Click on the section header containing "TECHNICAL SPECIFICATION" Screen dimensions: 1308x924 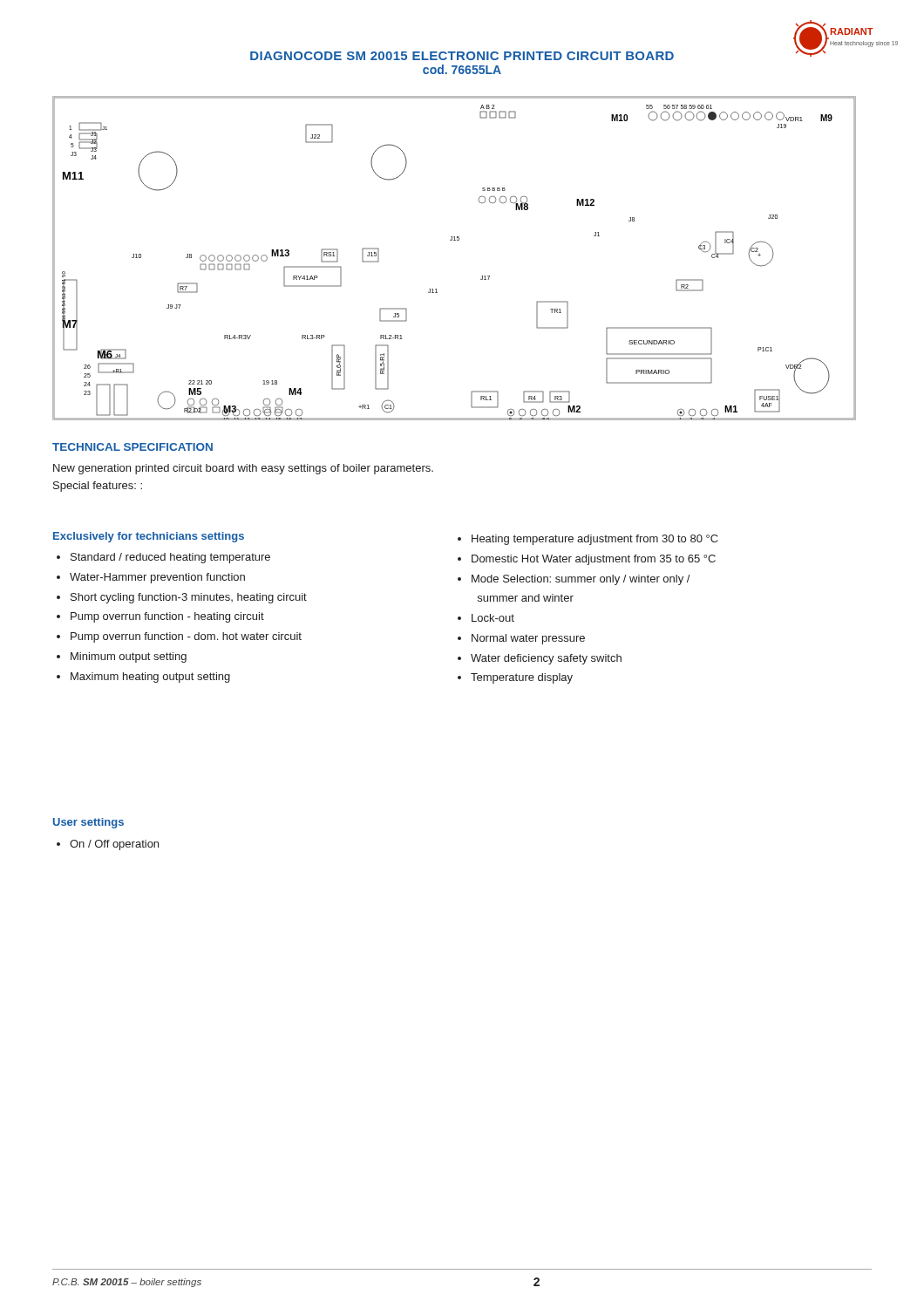pos(133,447)
